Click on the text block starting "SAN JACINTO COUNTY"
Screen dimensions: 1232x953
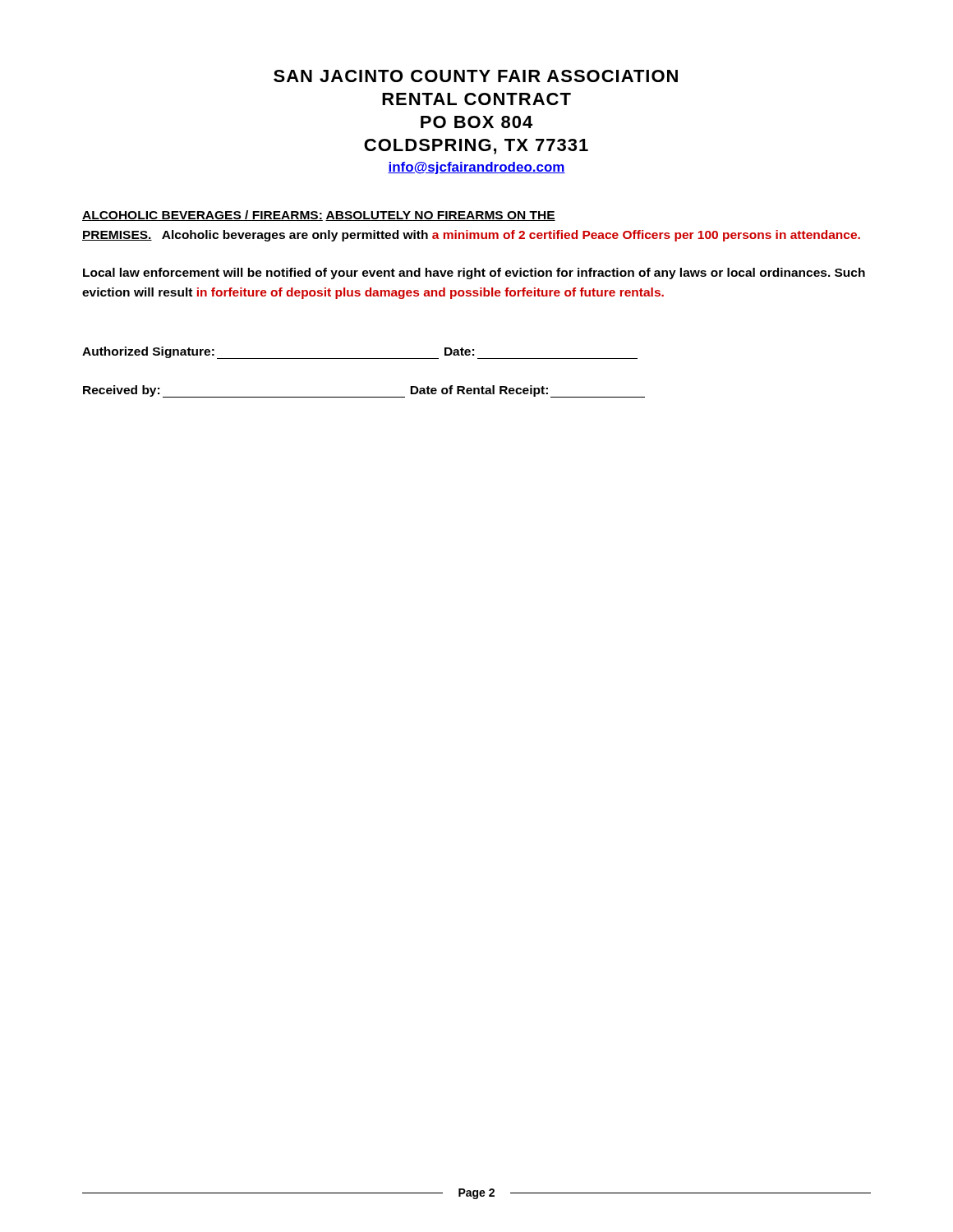476,120
